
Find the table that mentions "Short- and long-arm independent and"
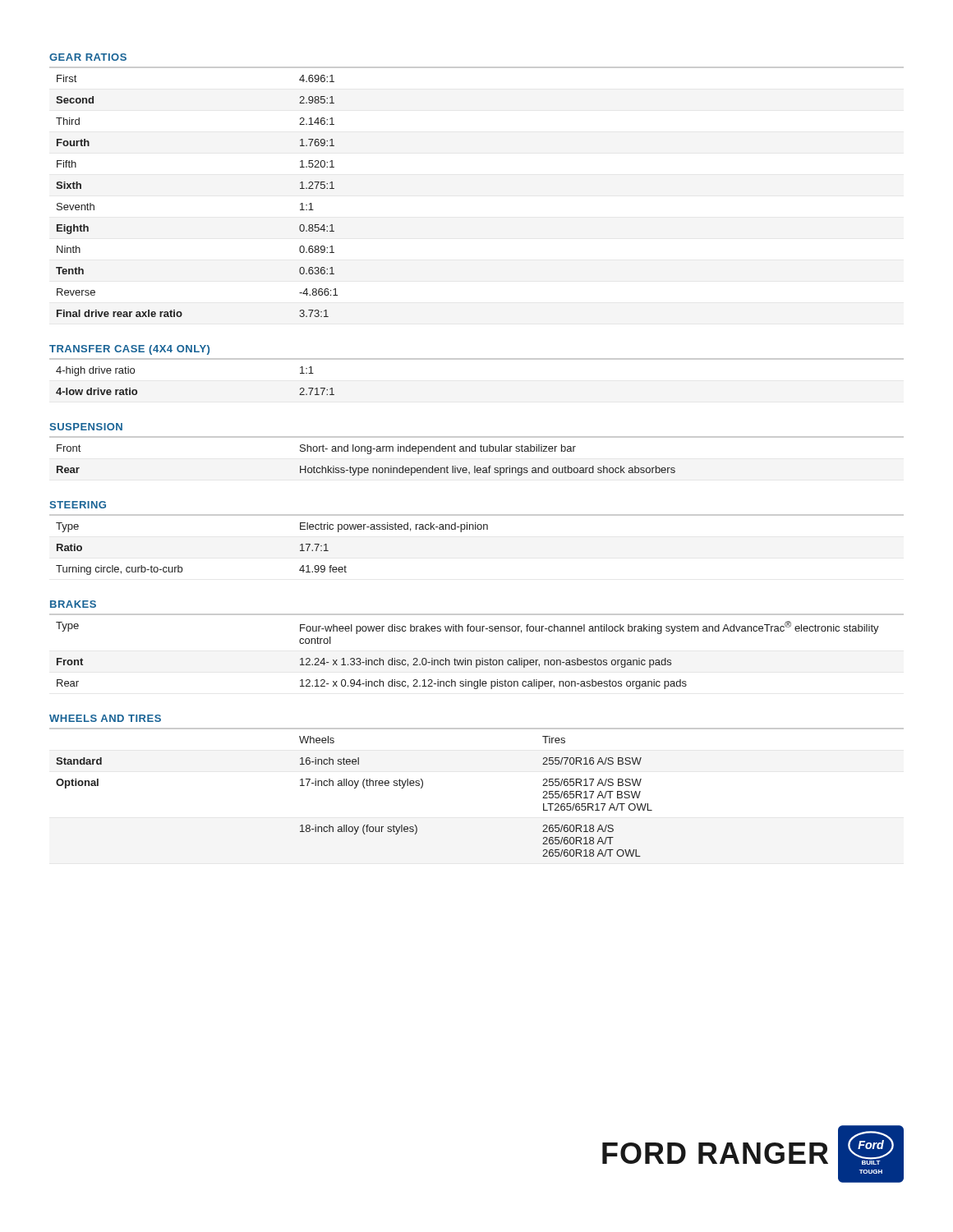(x=476, y=459)
